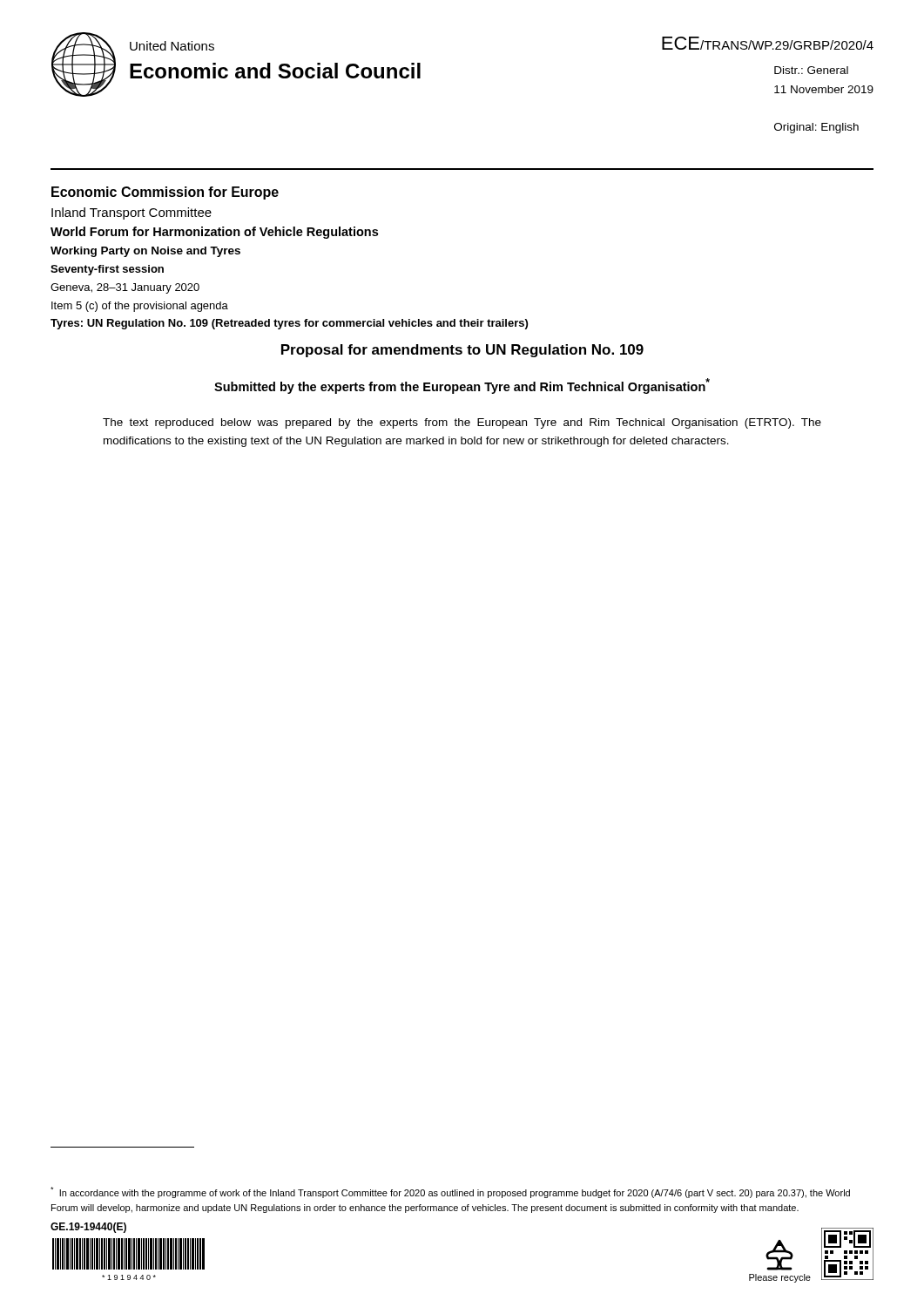Locate the block of text that opens with "Distr.: General 11 November 2019 Original:"

click(823, 98)
